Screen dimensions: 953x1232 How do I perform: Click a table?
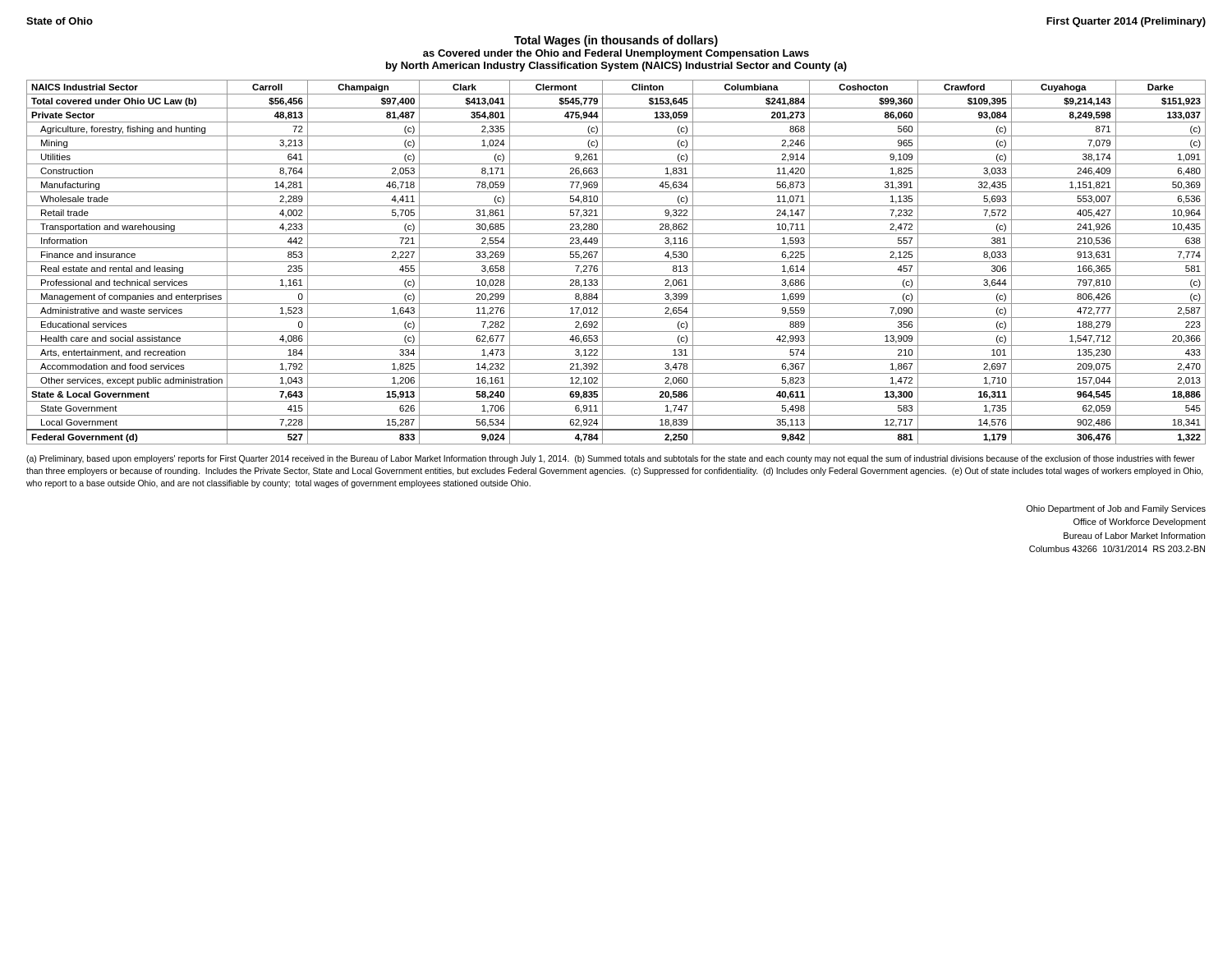(x=616, y=262)
